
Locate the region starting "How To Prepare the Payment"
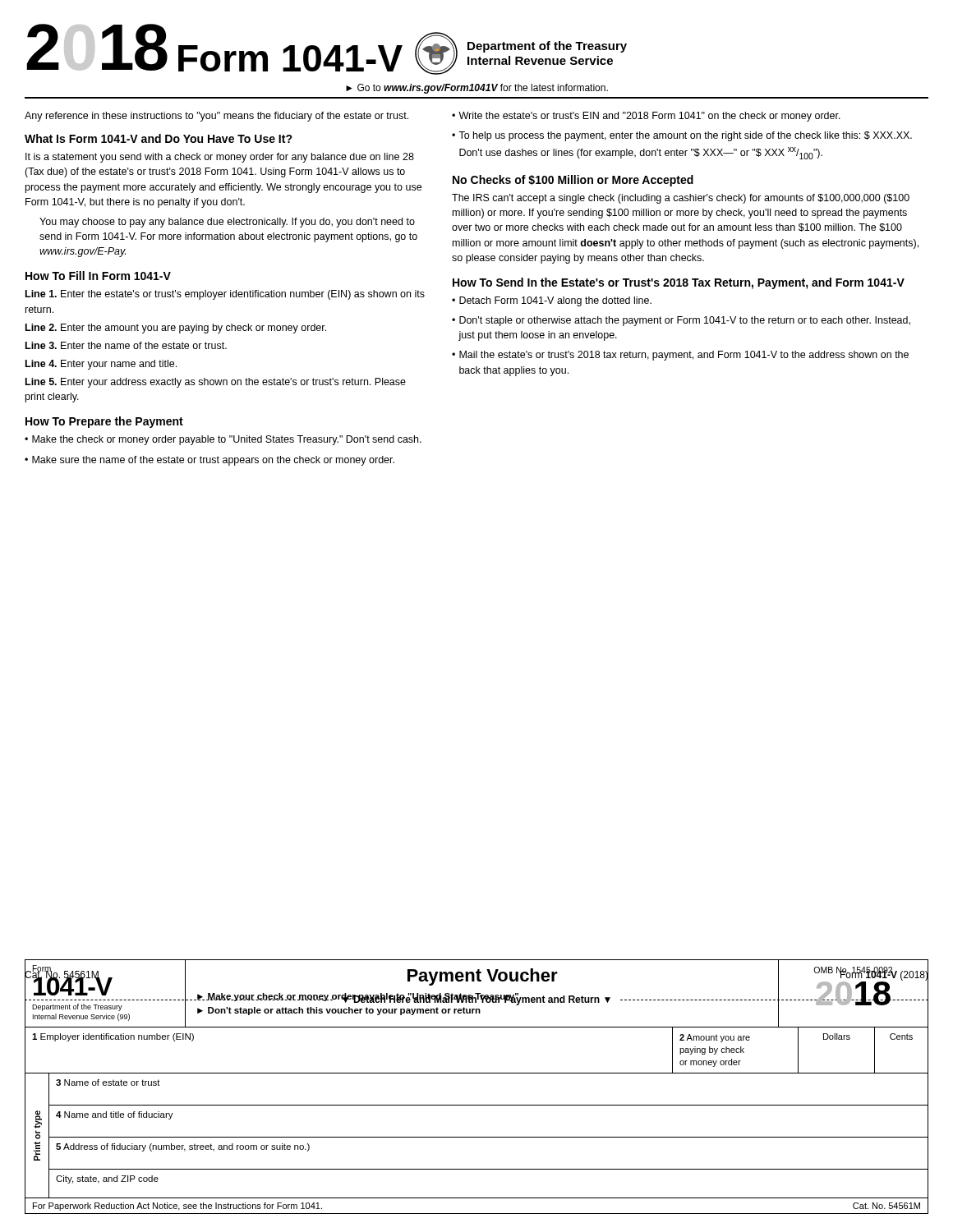(x=104, y=422)
